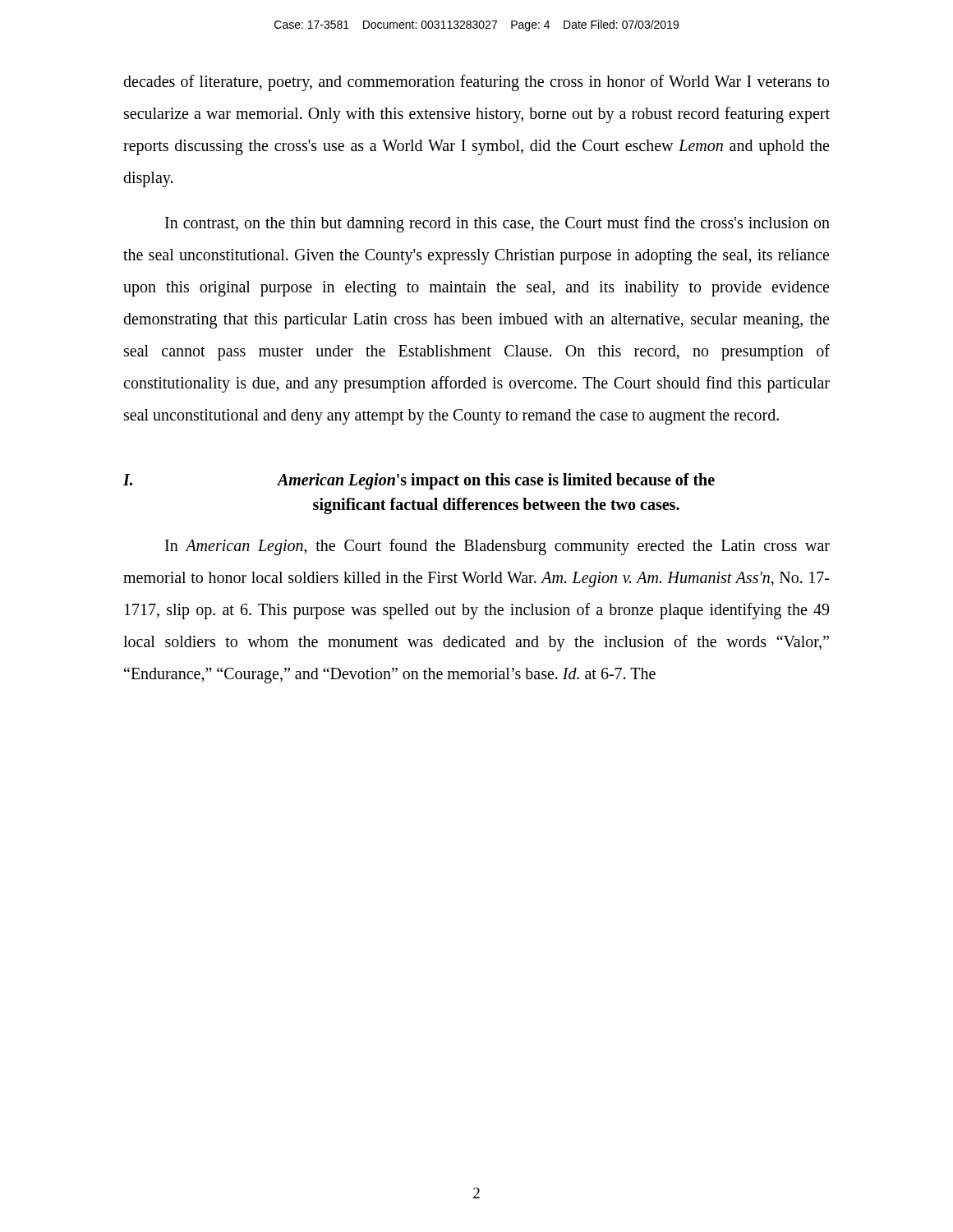Viewport: 953px width, 1232px height.
Task: Select the section header containing "I. American Legion's impact on this"
Action: tap(476, 492)
